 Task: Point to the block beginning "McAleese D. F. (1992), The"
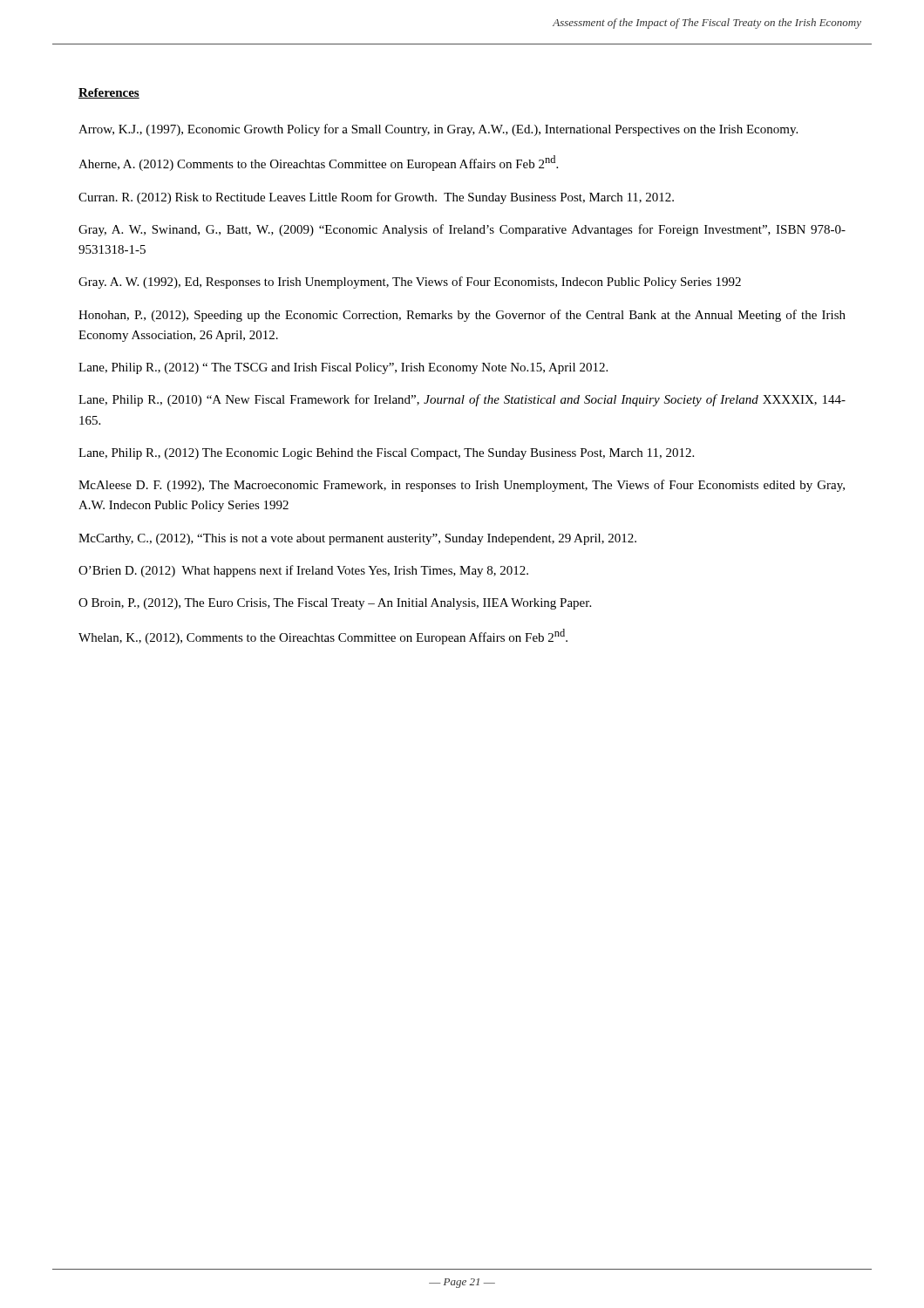pos(462,495)
